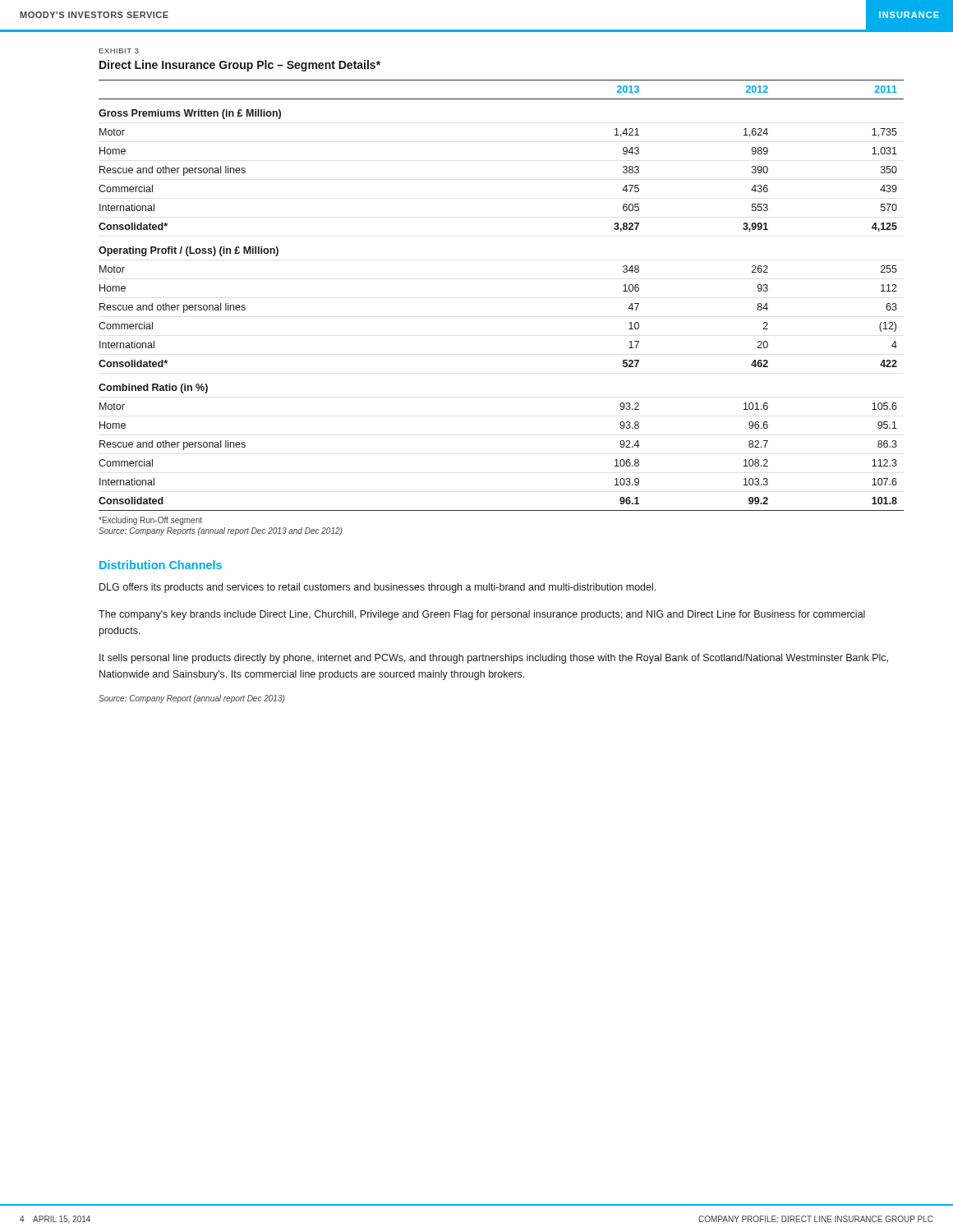The width and height of the screenshot is (953, 1232).
Task: Locate the table with the text "Rescue and other personal lines"
Action: [501, 295]
